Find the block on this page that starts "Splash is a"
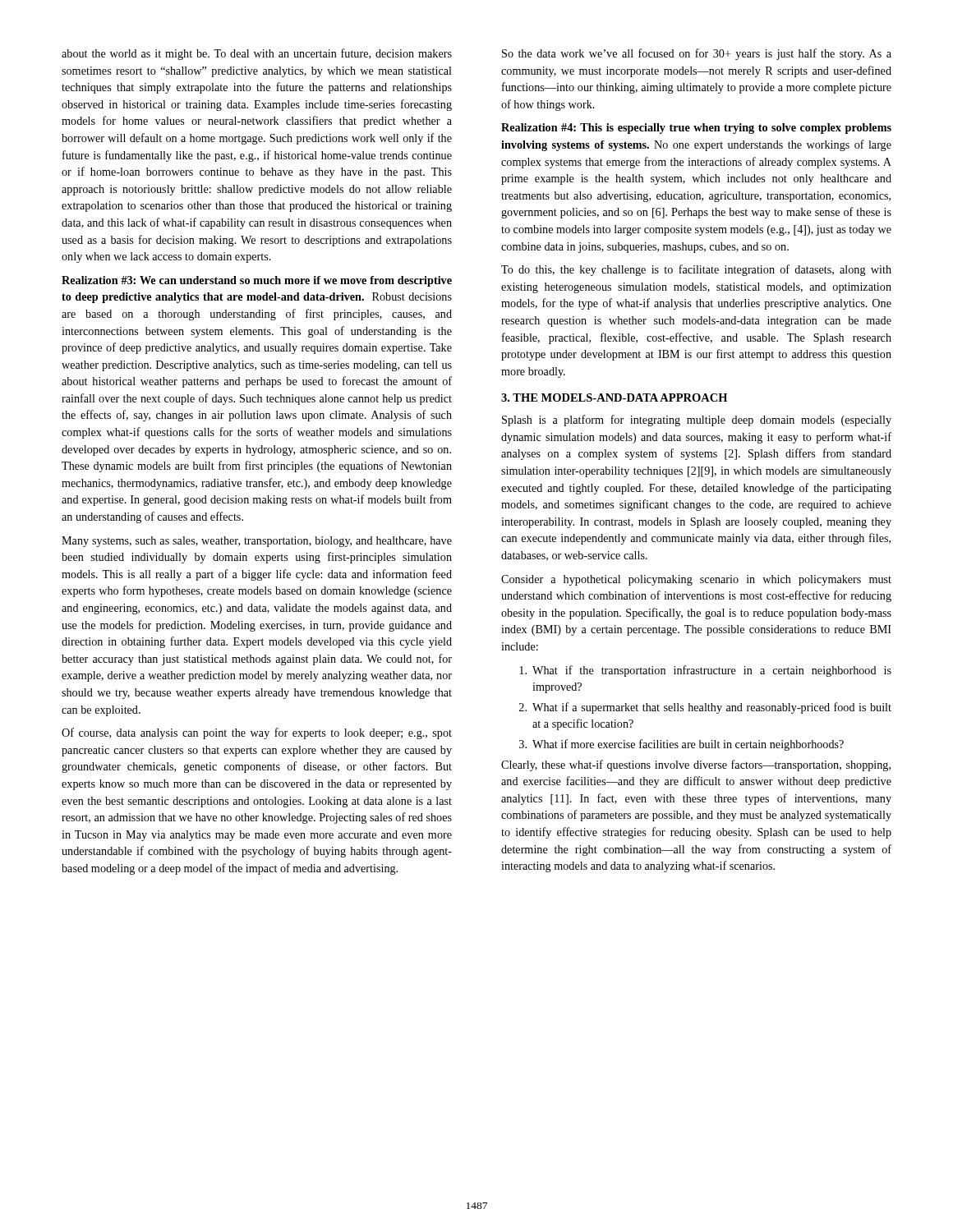This screenshot has width=953, height=1232. 696,488
